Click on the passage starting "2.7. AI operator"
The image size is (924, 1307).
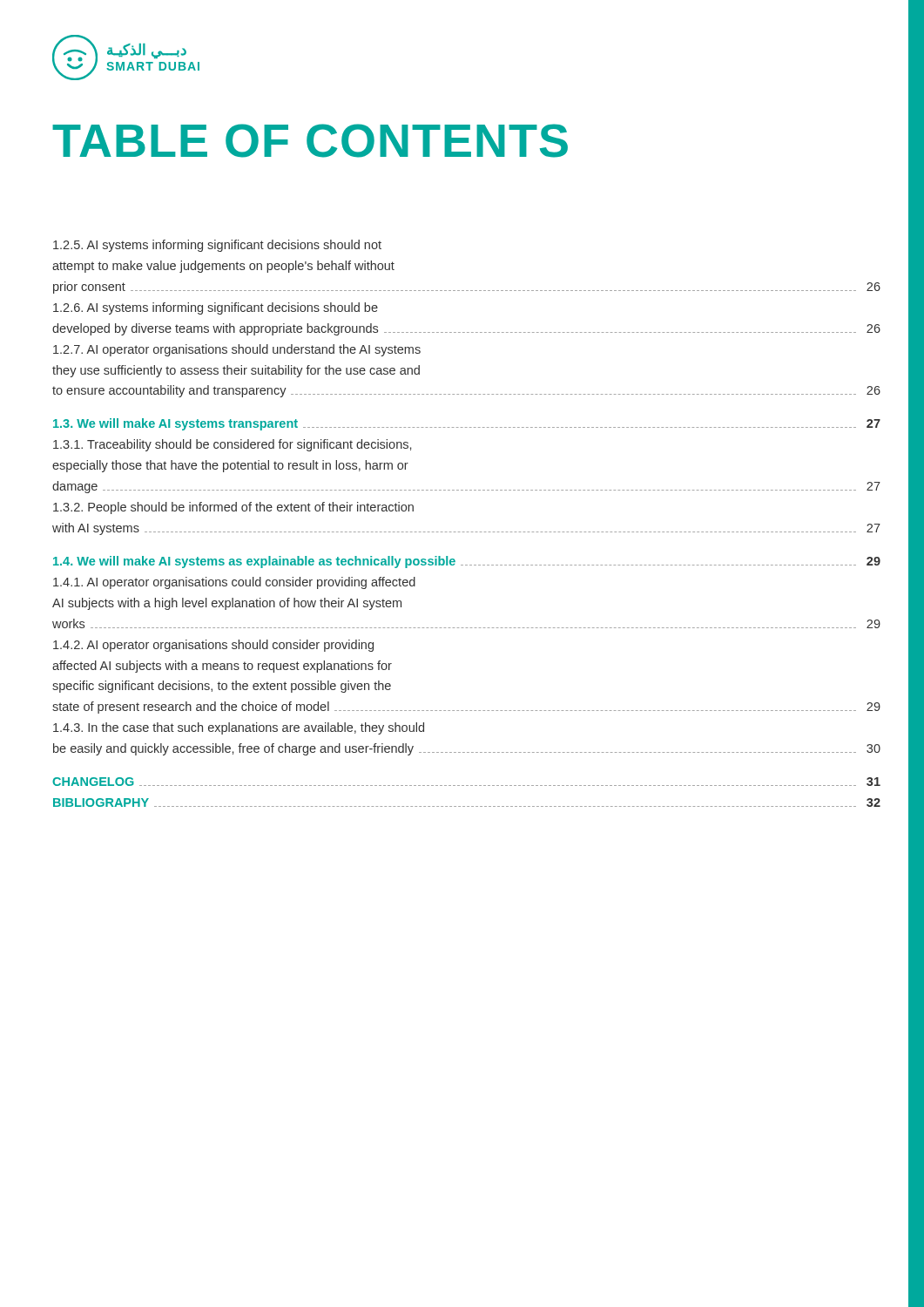pyautogui.click(x=237, y=350)
